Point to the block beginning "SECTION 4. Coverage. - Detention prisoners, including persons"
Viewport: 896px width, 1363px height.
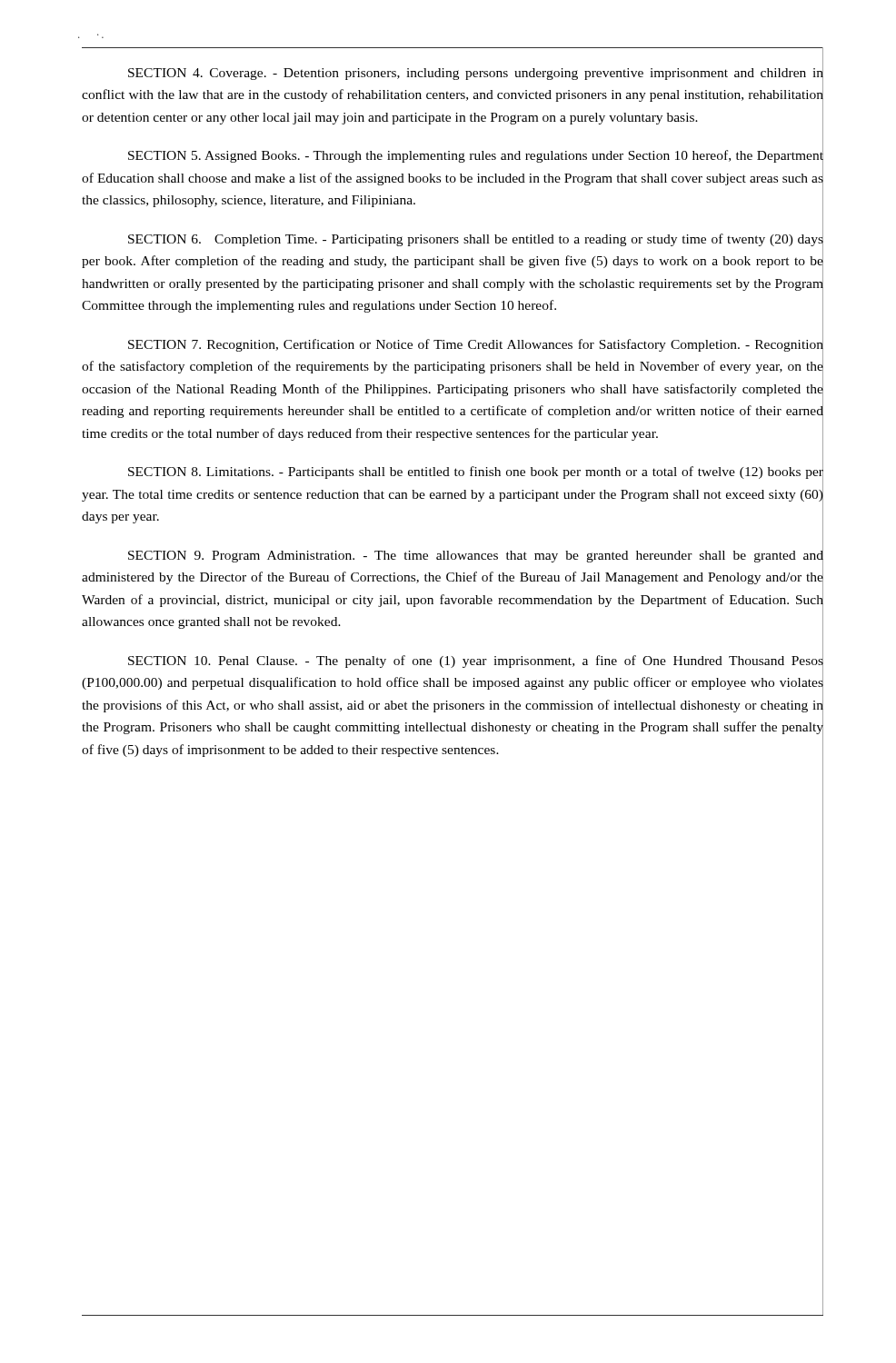453,94
